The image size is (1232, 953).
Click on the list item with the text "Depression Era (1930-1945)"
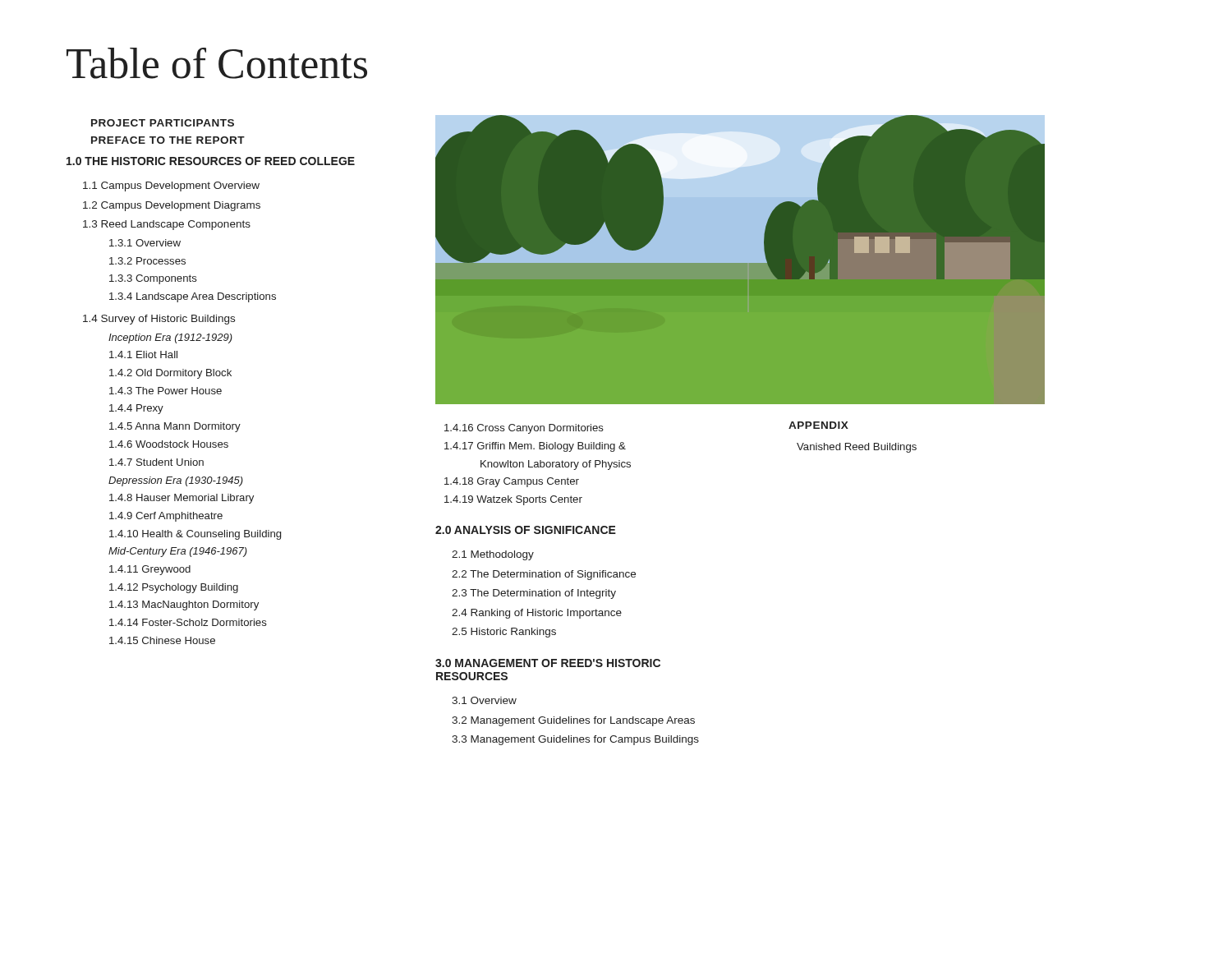coord(176,480)
